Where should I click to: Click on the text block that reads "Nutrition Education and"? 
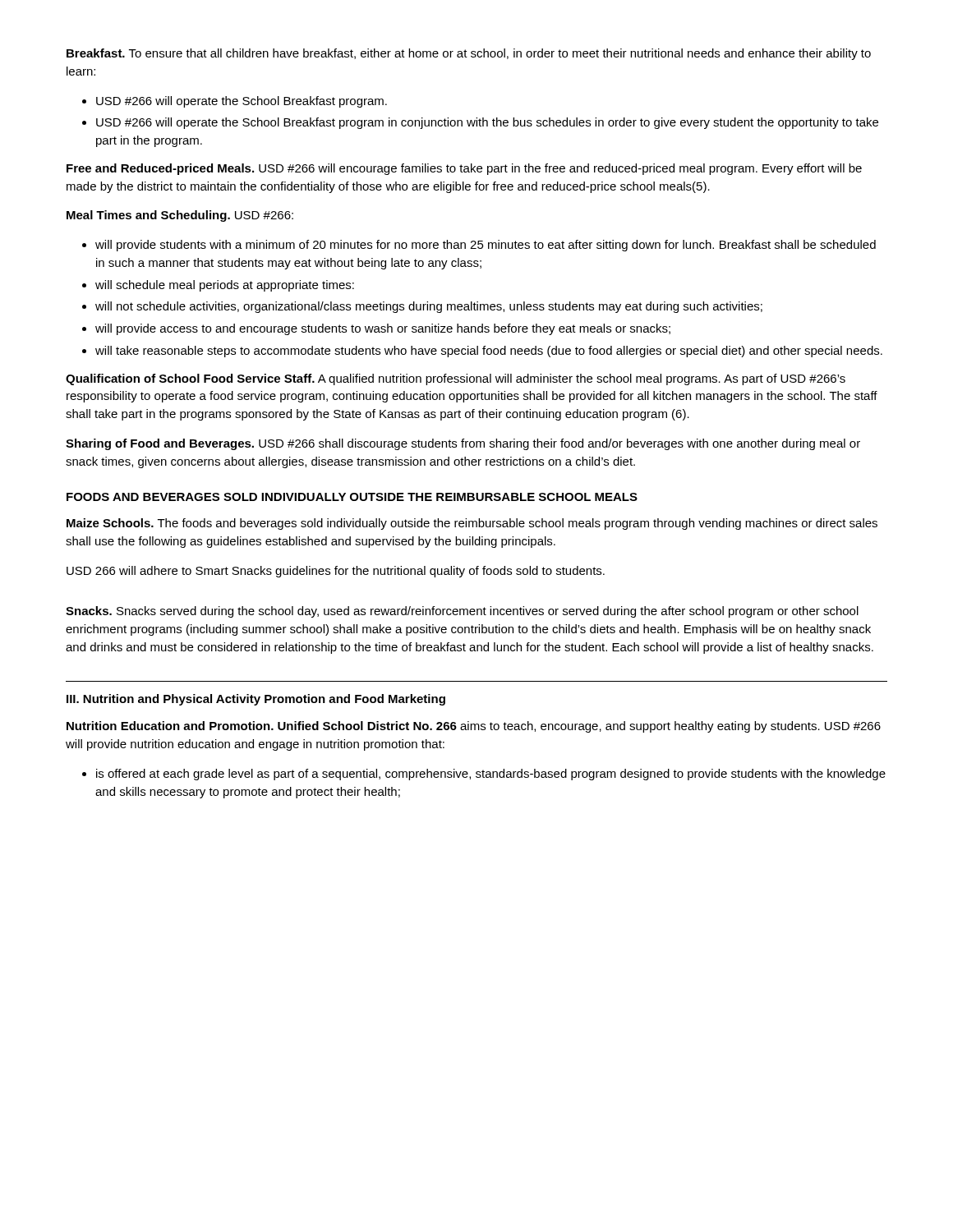[473, 735]
